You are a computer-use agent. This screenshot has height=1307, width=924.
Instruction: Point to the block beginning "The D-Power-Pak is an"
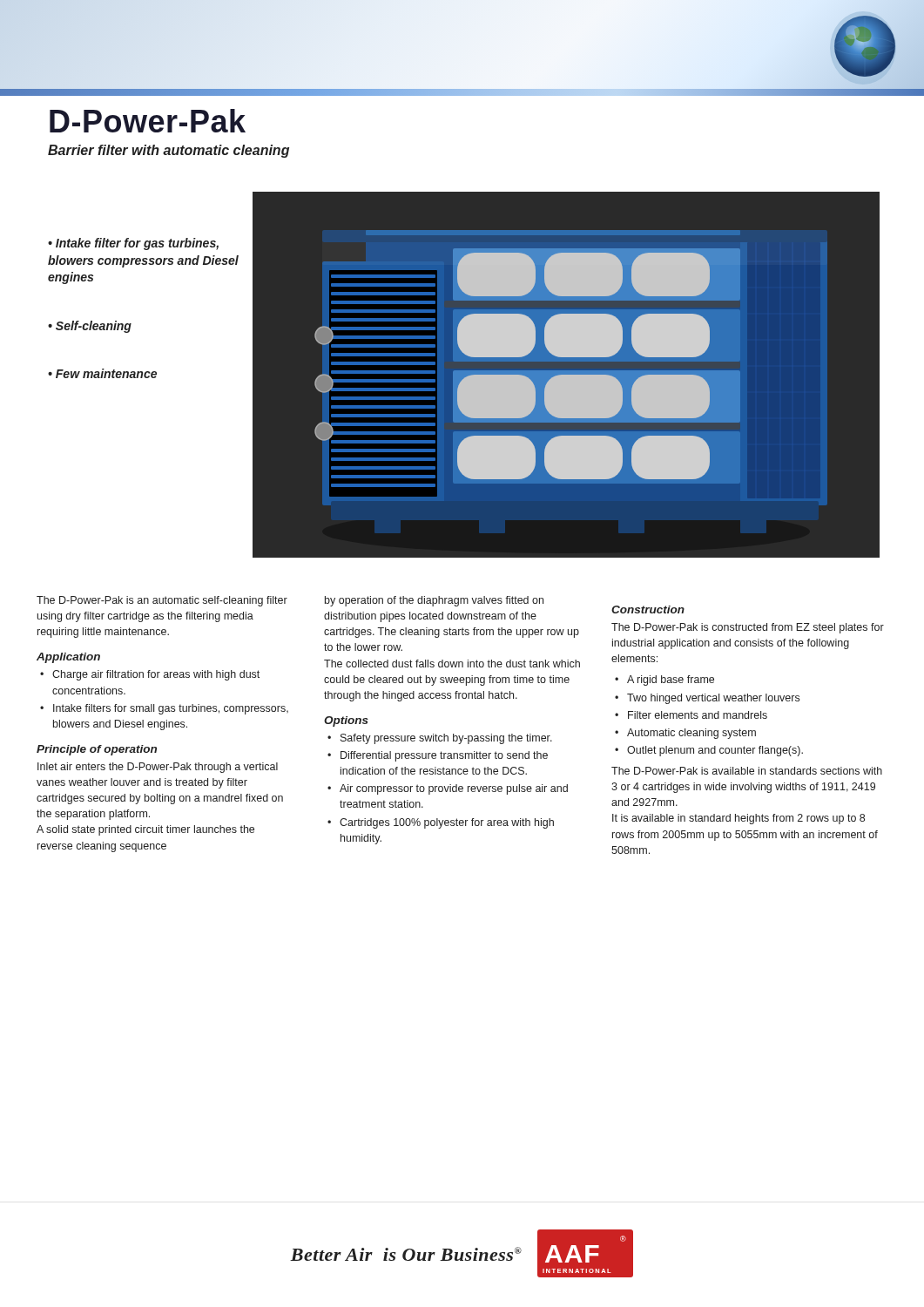tap(162, 616)
